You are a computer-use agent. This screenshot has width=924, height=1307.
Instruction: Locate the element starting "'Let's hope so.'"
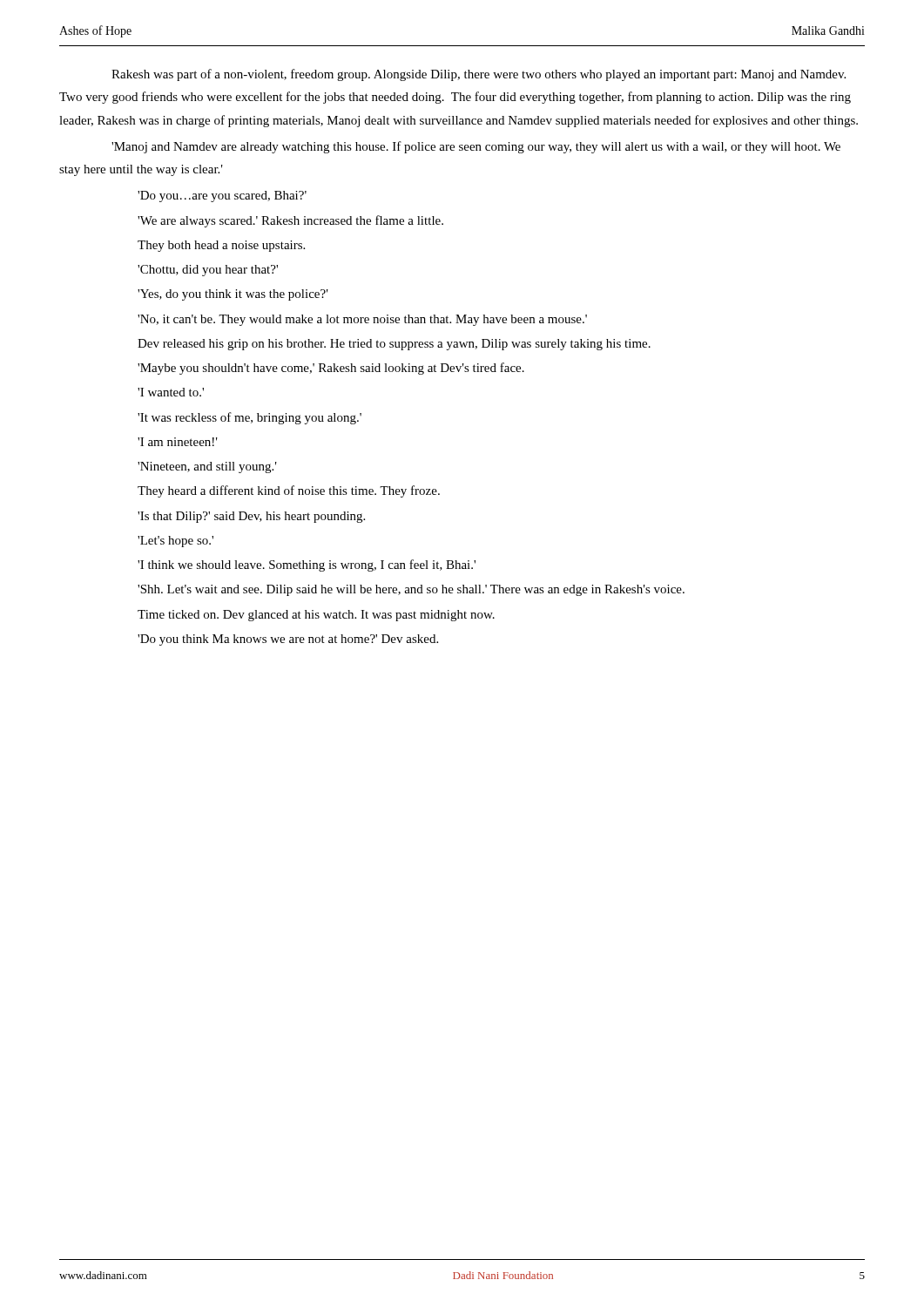(176, 540)
